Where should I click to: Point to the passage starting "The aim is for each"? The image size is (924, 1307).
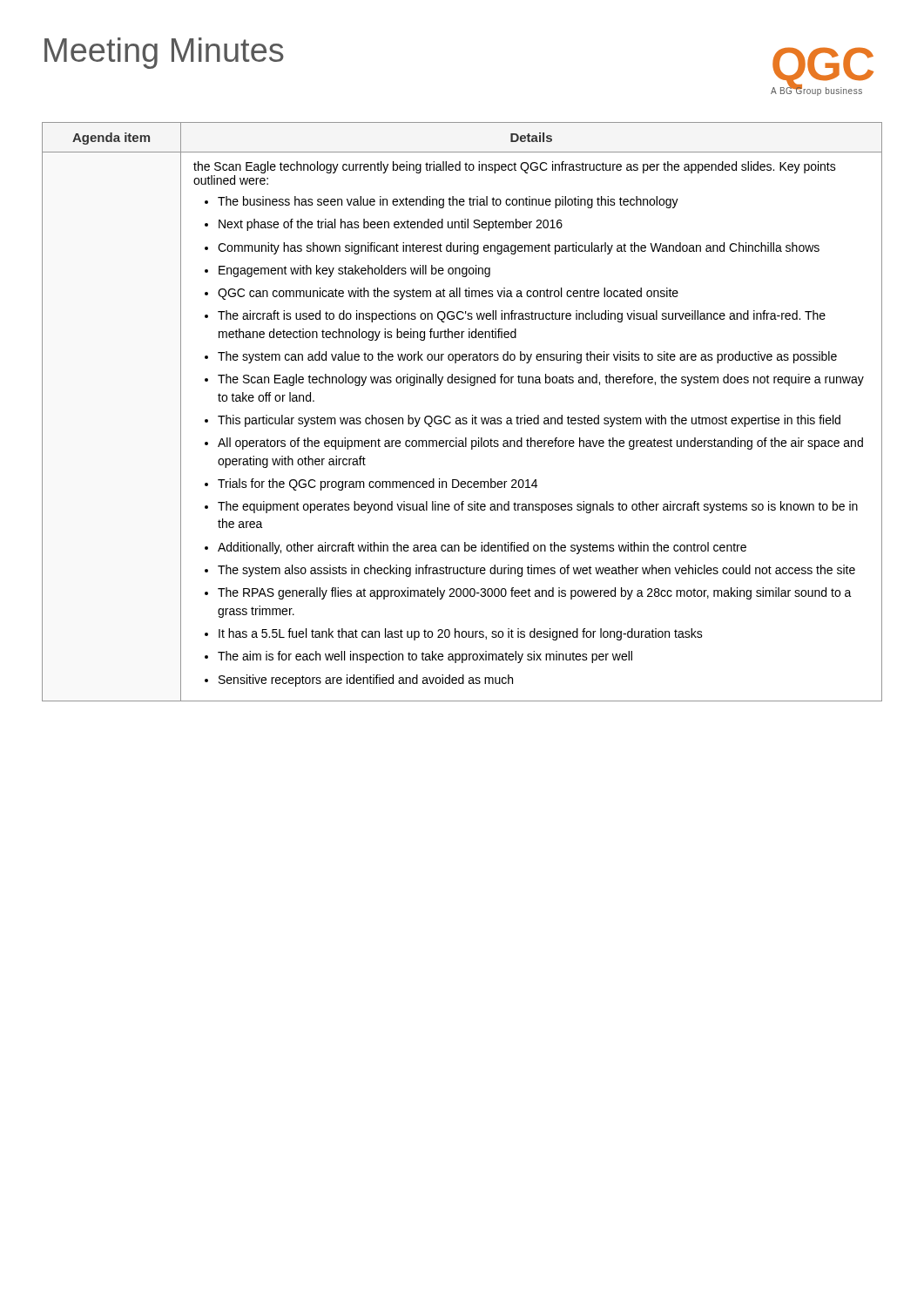(x=425, y=656)
